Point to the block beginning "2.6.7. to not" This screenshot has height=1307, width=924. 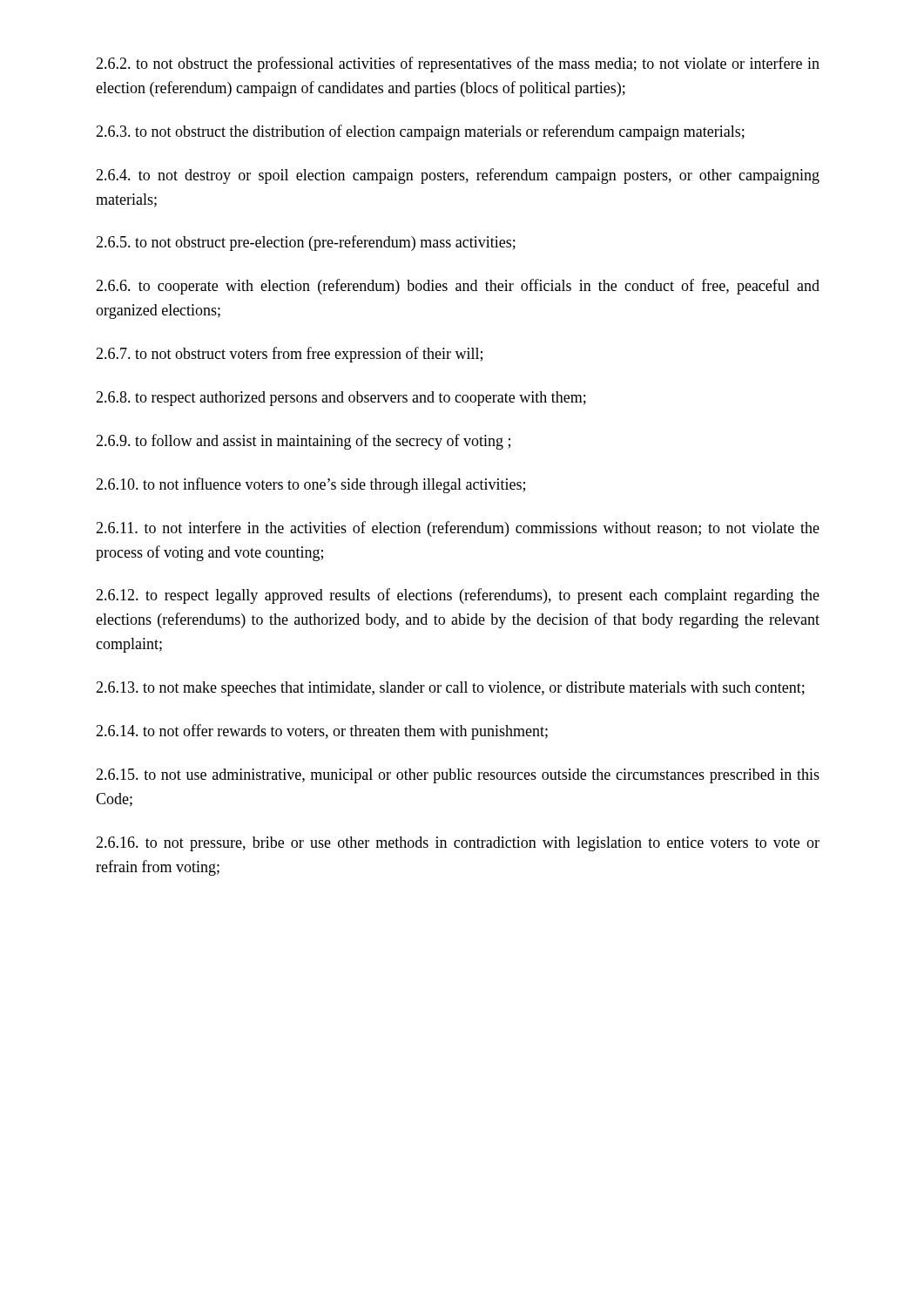[290, 354]
